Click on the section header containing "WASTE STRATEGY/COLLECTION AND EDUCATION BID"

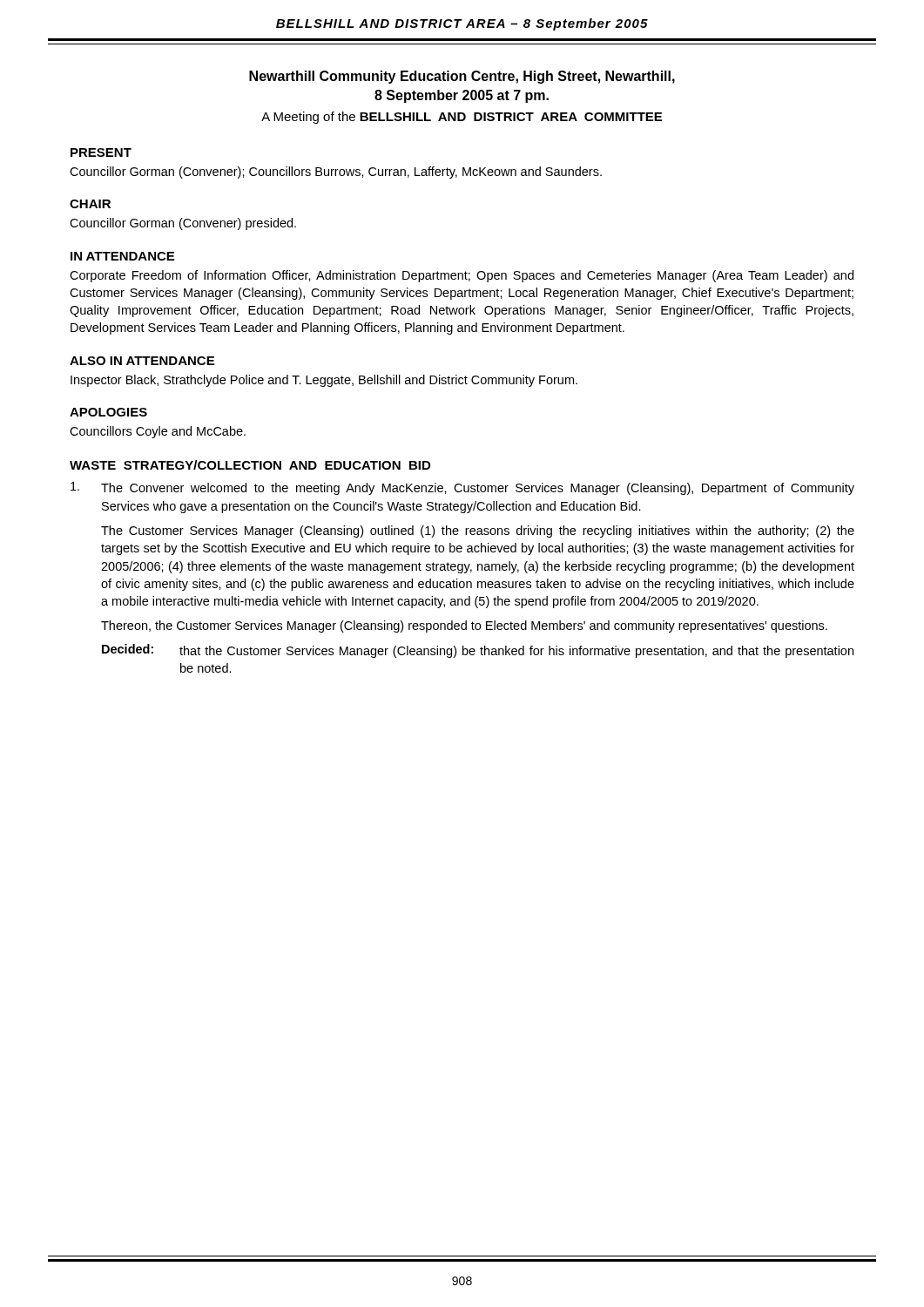point(250,465)
